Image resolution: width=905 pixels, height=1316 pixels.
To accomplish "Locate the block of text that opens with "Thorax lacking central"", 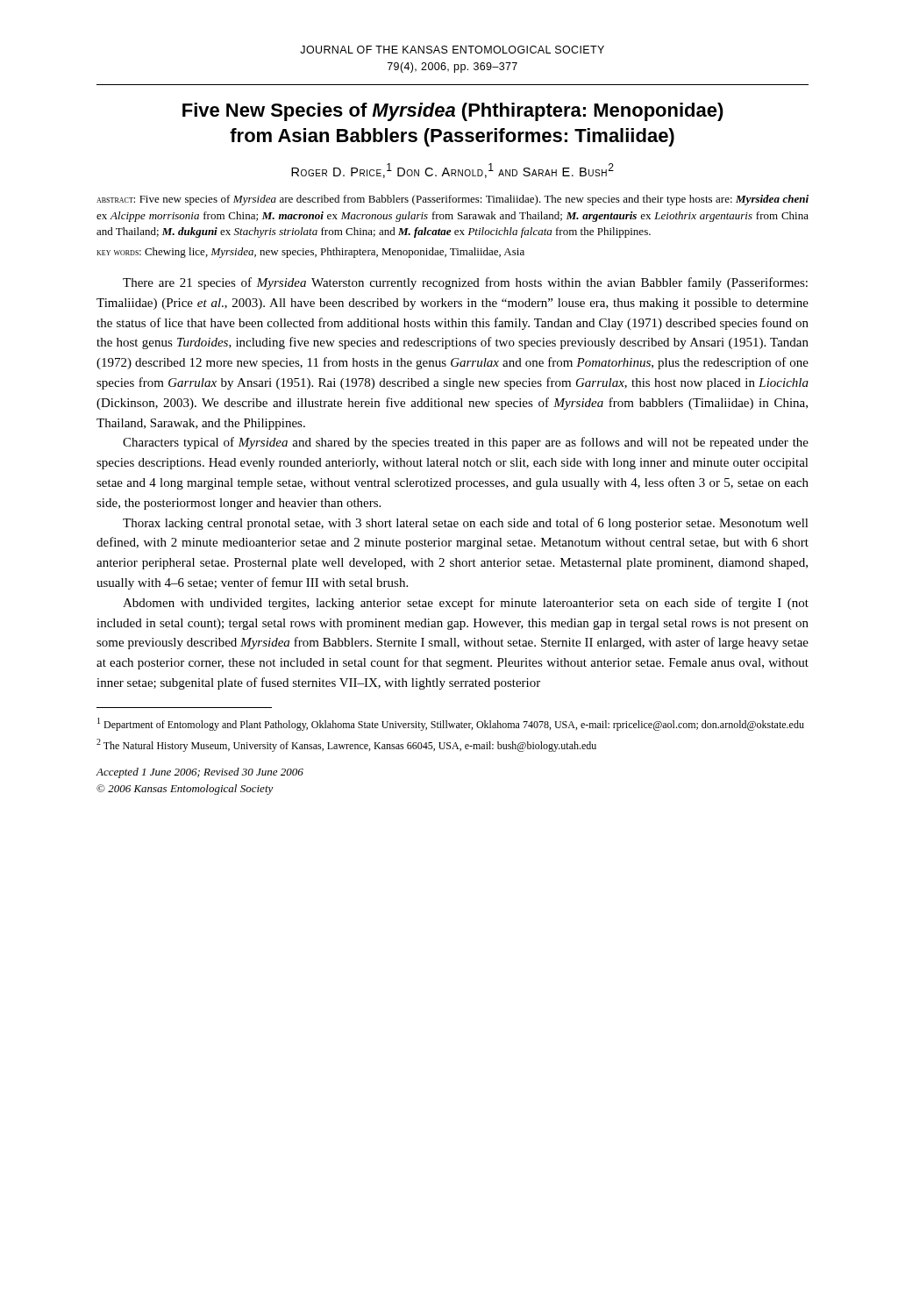I will tap(452, 553).
